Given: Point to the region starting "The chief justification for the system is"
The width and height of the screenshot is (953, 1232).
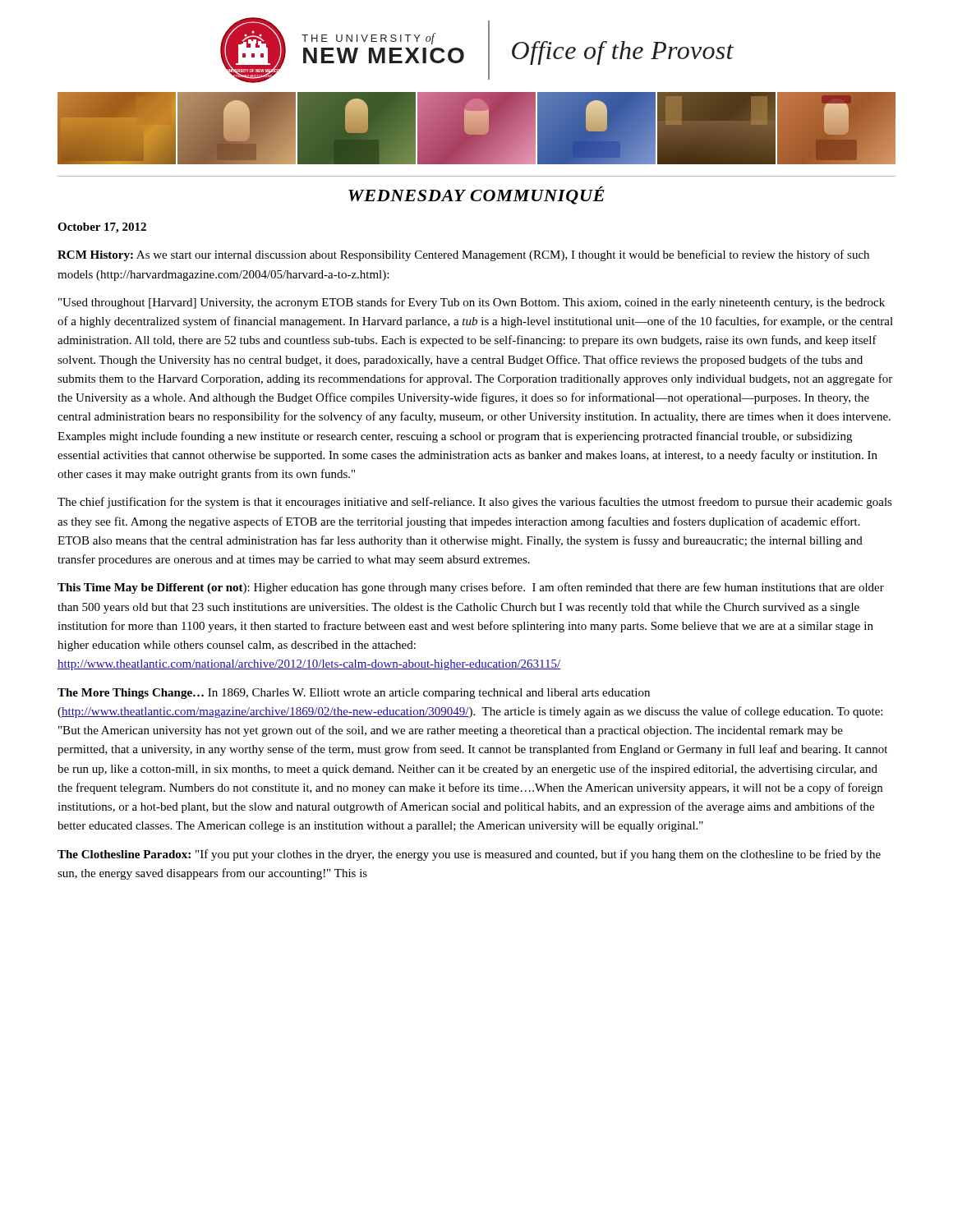Looking at the screenshot, I should (475, 531).
